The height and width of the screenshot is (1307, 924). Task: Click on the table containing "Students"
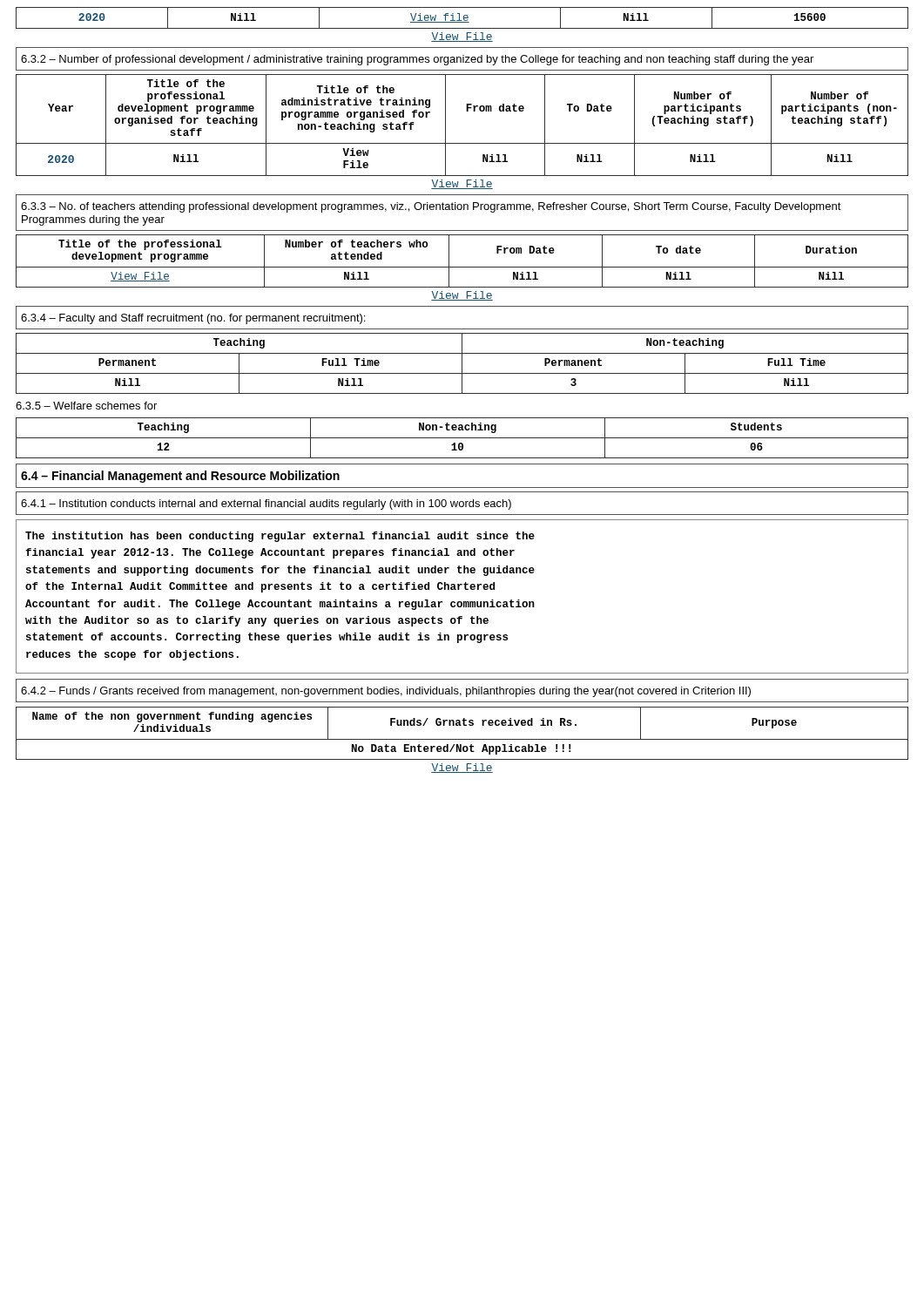pyautogui.click(x=462, y=438)
